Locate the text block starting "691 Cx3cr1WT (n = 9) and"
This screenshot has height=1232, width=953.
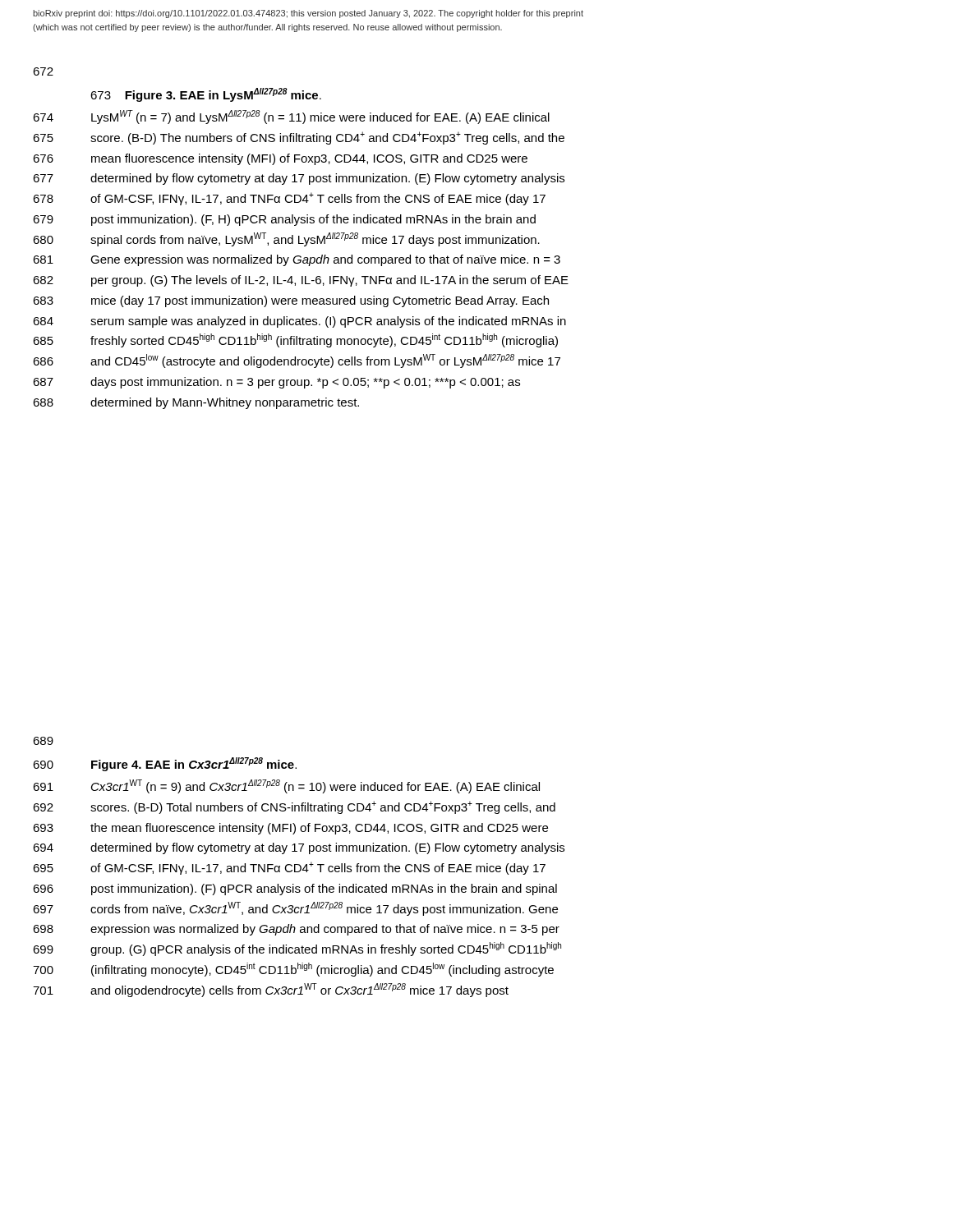(x=460, y=889)
